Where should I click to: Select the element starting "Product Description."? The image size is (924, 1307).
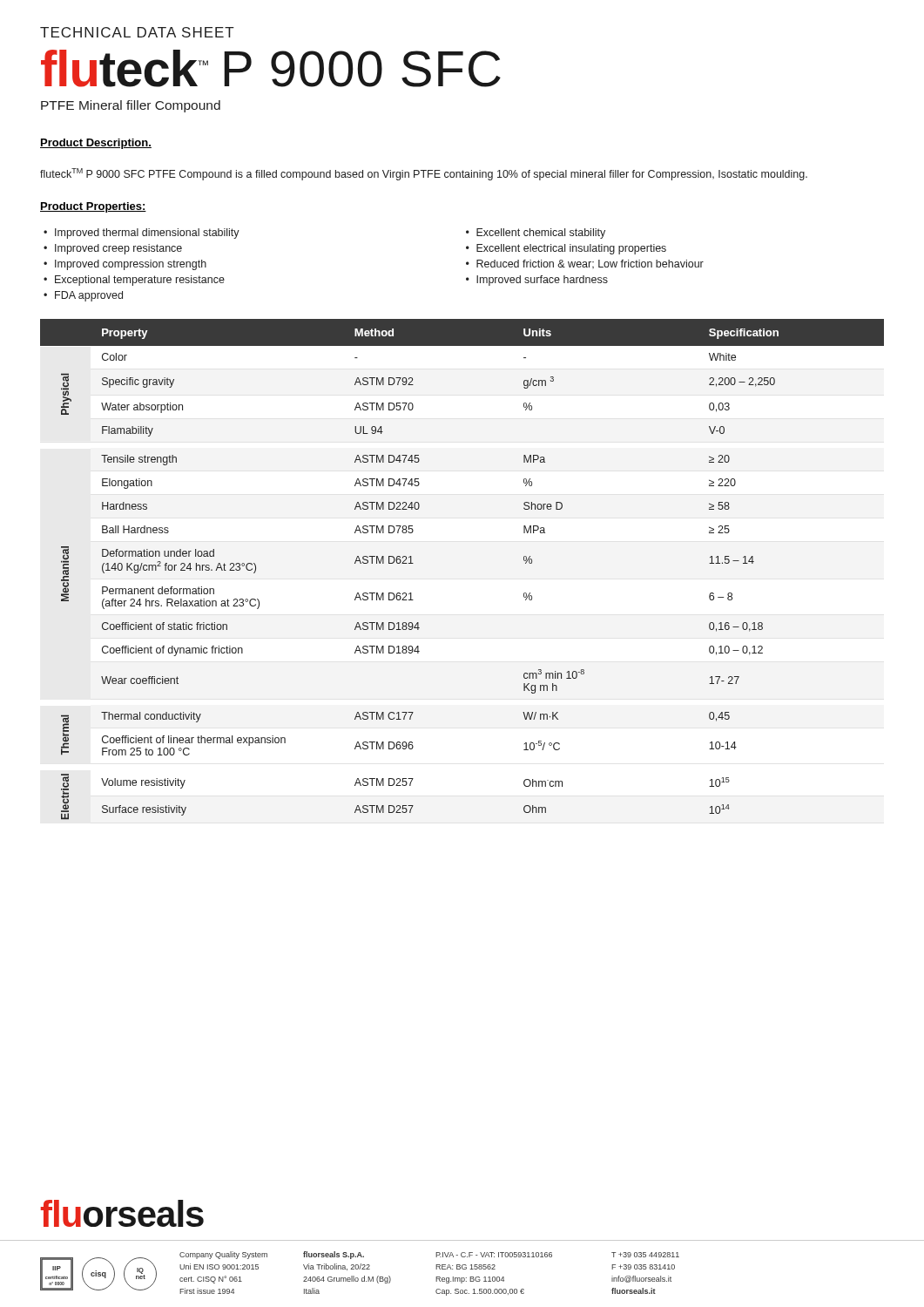tap(96, 142)
